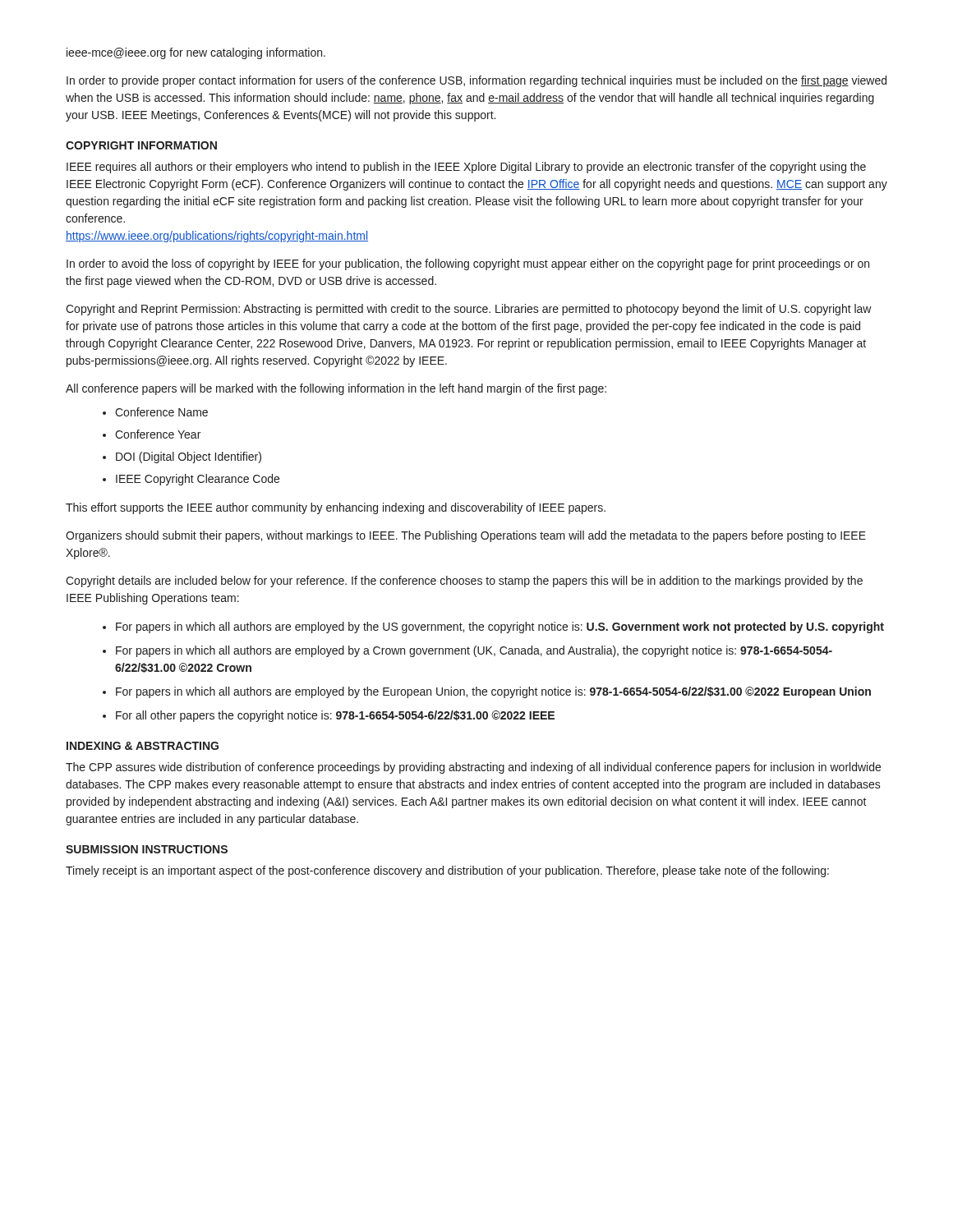Navigate to the region starting "All conference papers will"

tap(337, 389)
